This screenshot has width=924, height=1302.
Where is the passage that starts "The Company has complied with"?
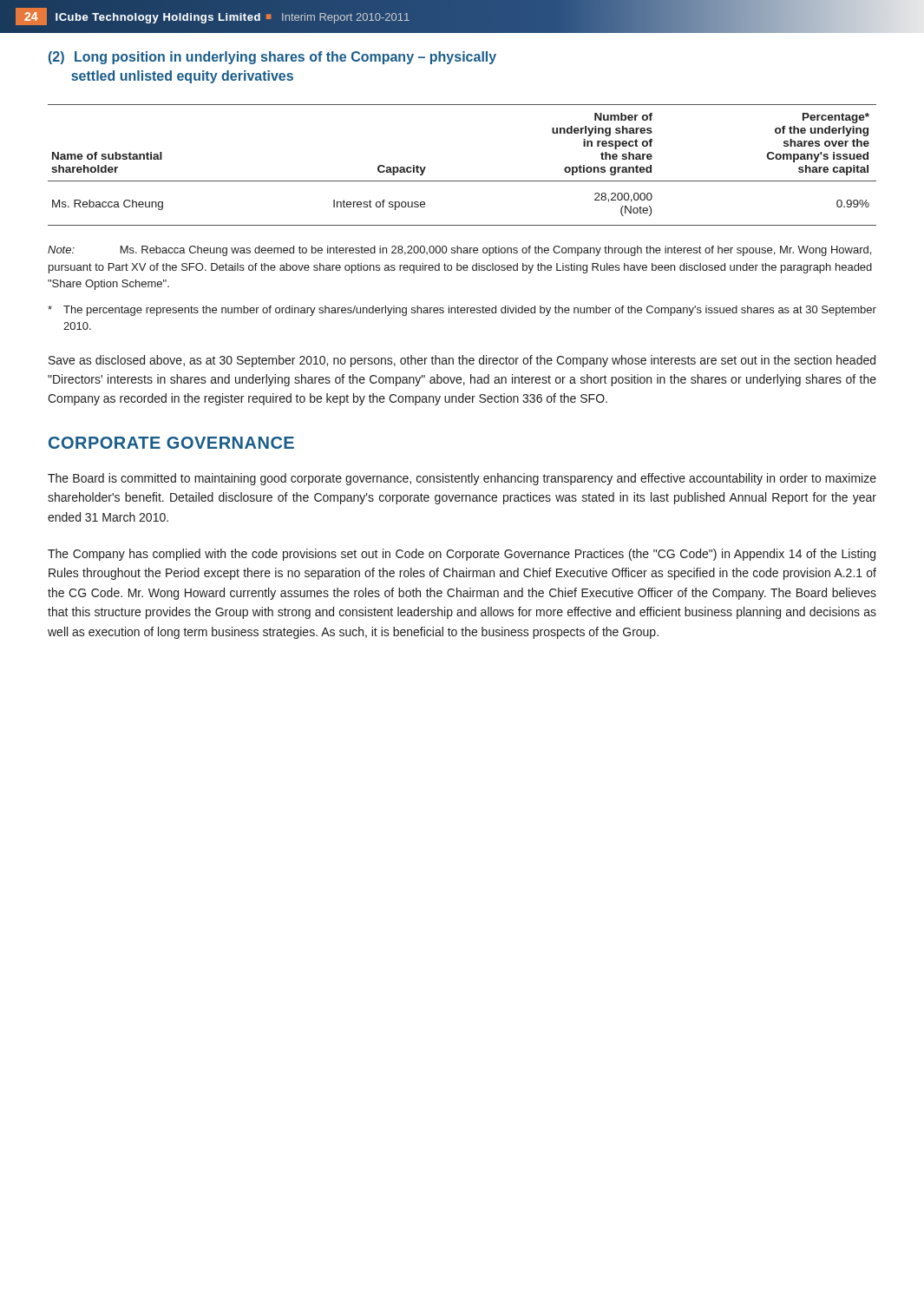(x=462, y=593)
